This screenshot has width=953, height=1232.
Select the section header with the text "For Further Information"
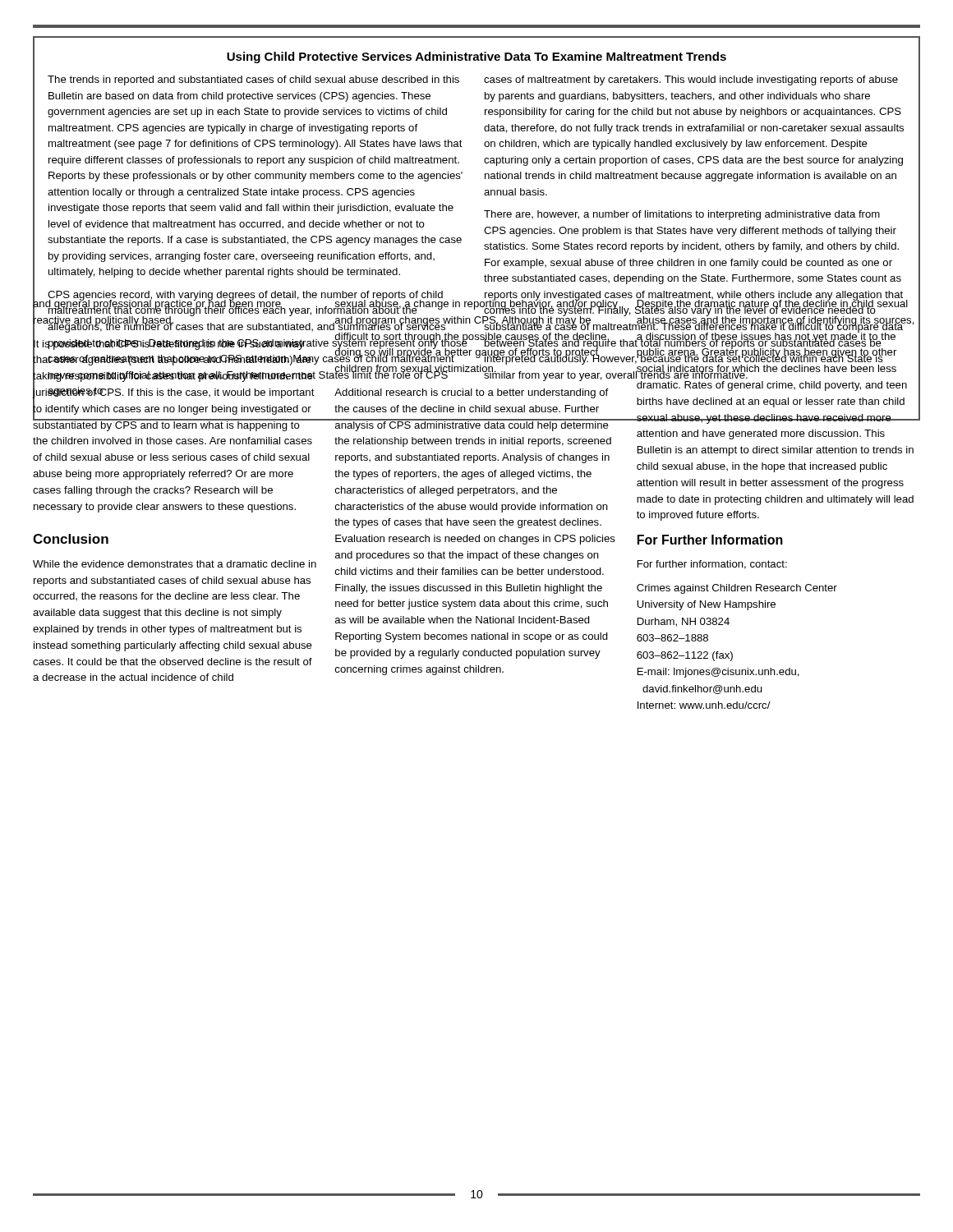tap(778, 541)
